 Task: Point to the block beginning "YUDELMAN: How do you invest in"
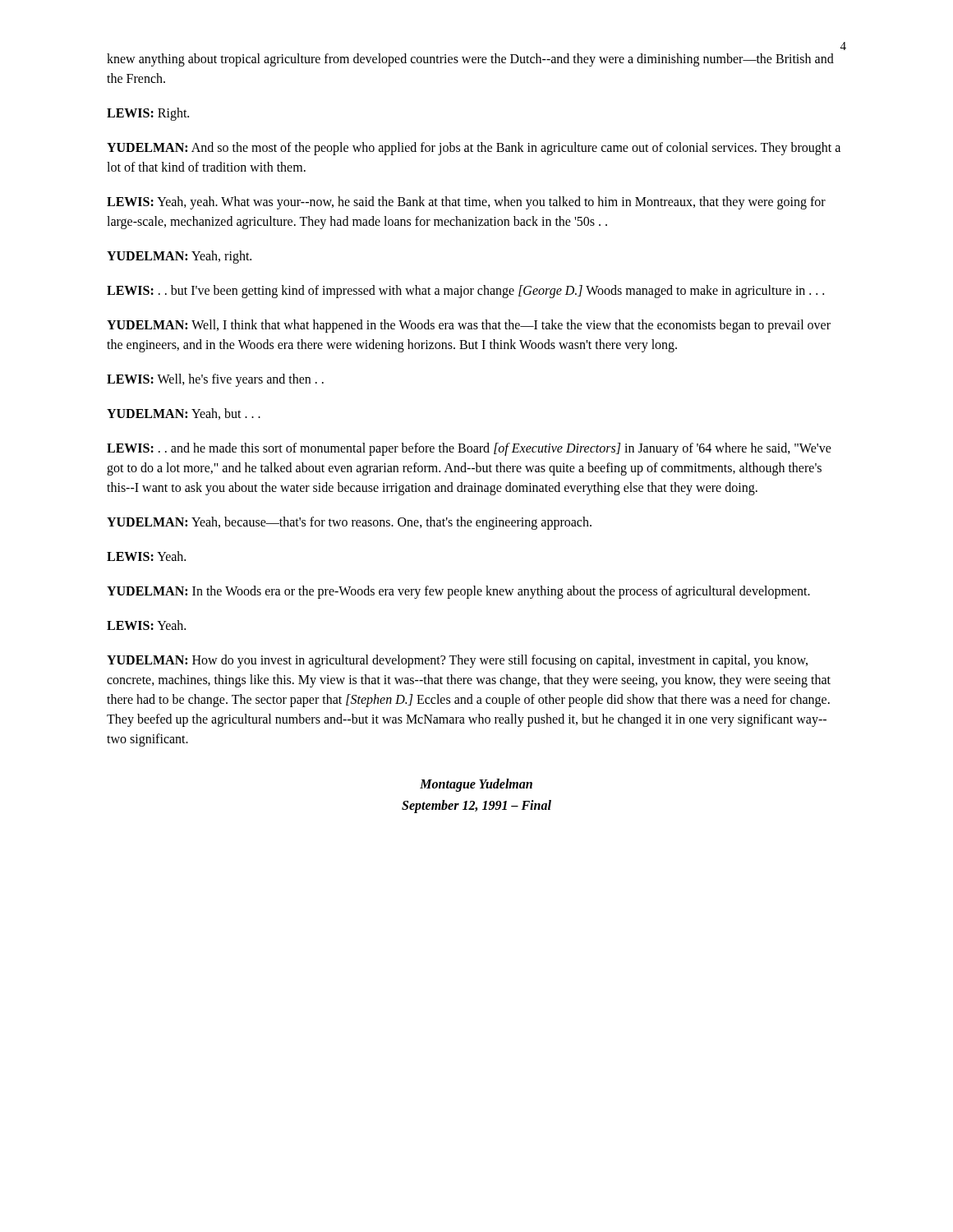coord(469,699)
